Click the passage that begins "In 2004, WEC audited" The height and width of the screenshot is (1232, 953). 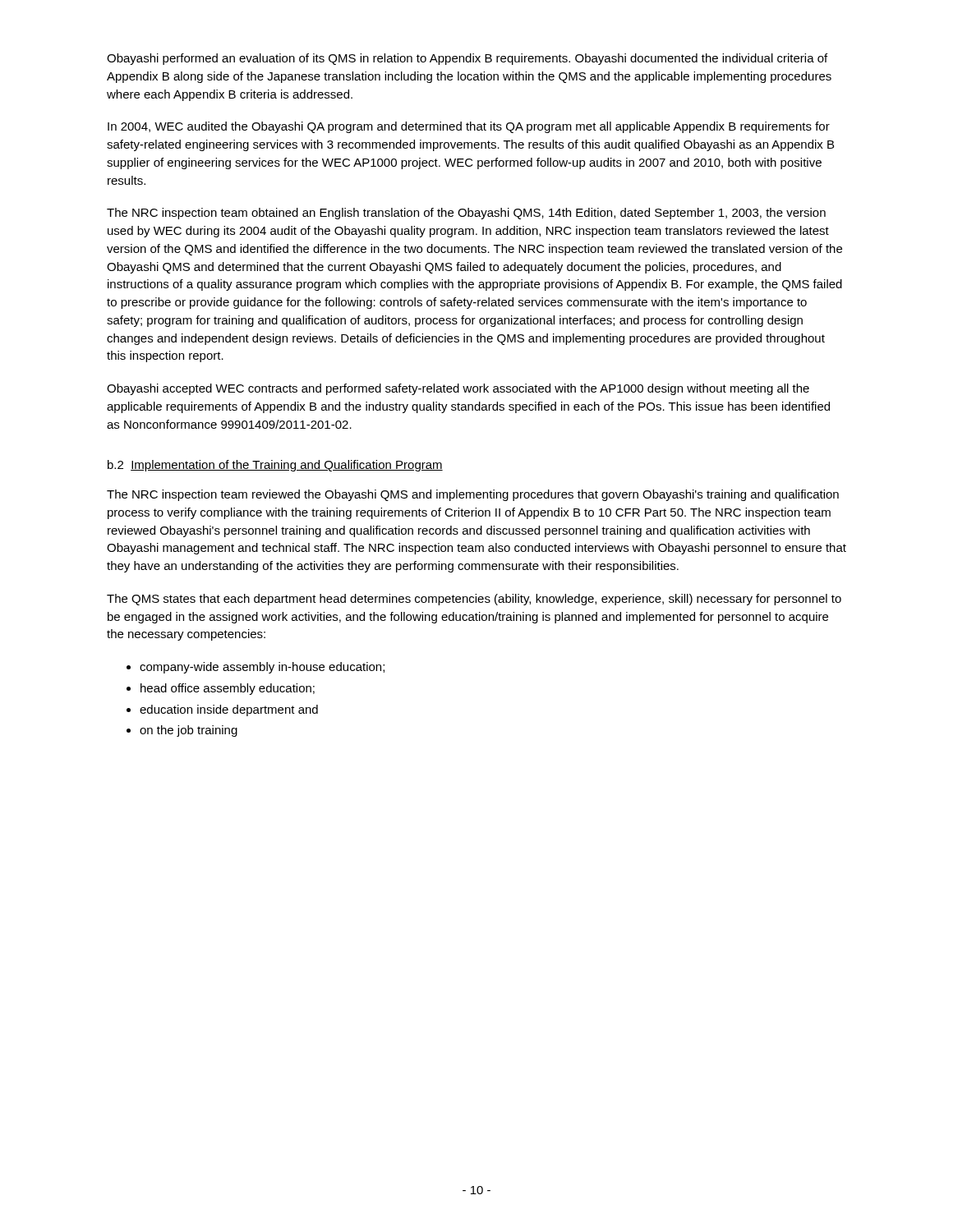471,153
